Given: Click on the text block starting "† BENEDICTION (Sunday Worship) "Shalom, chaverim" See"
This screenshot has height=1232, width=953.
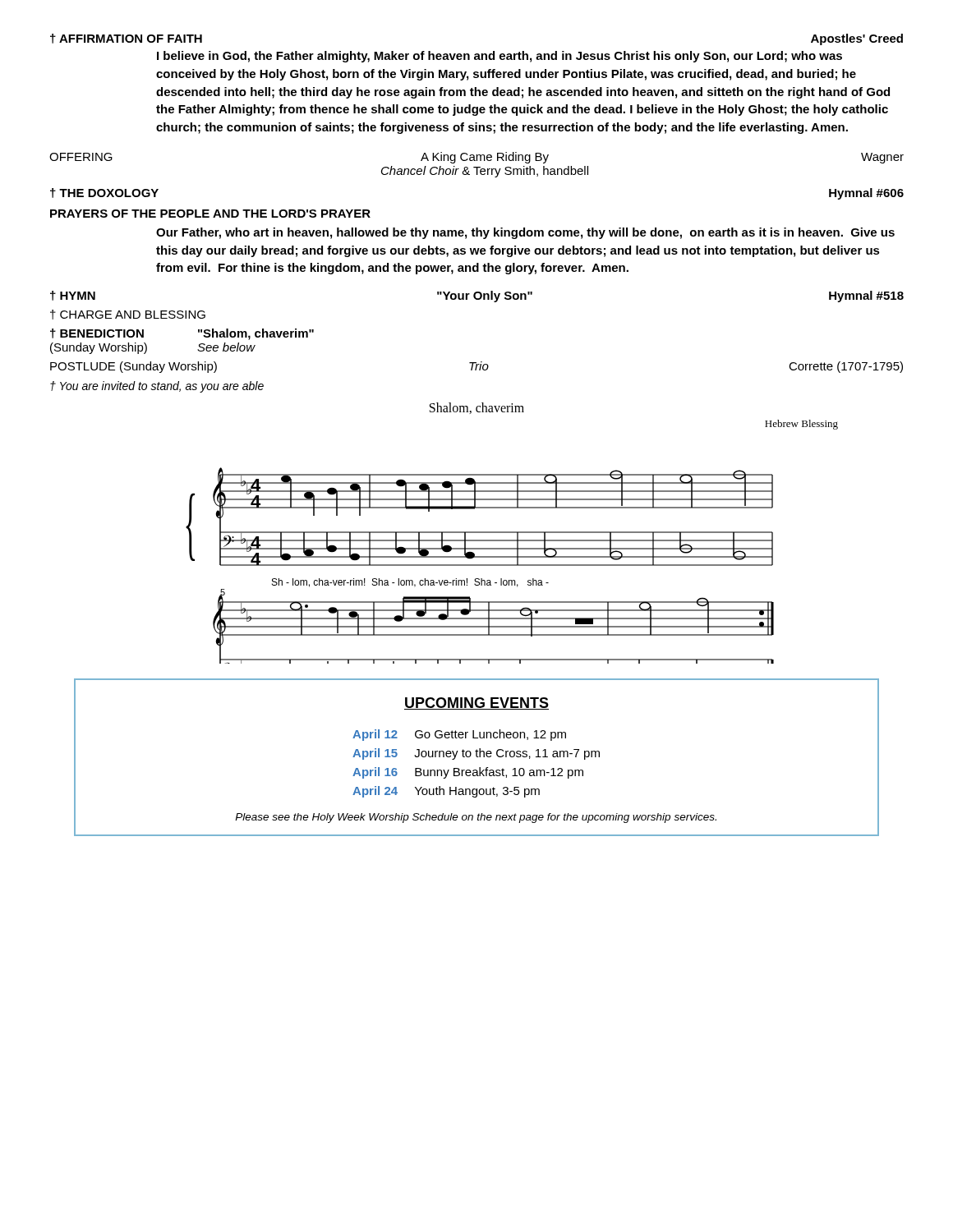Looking at the screenshot, I should point(100,336).
